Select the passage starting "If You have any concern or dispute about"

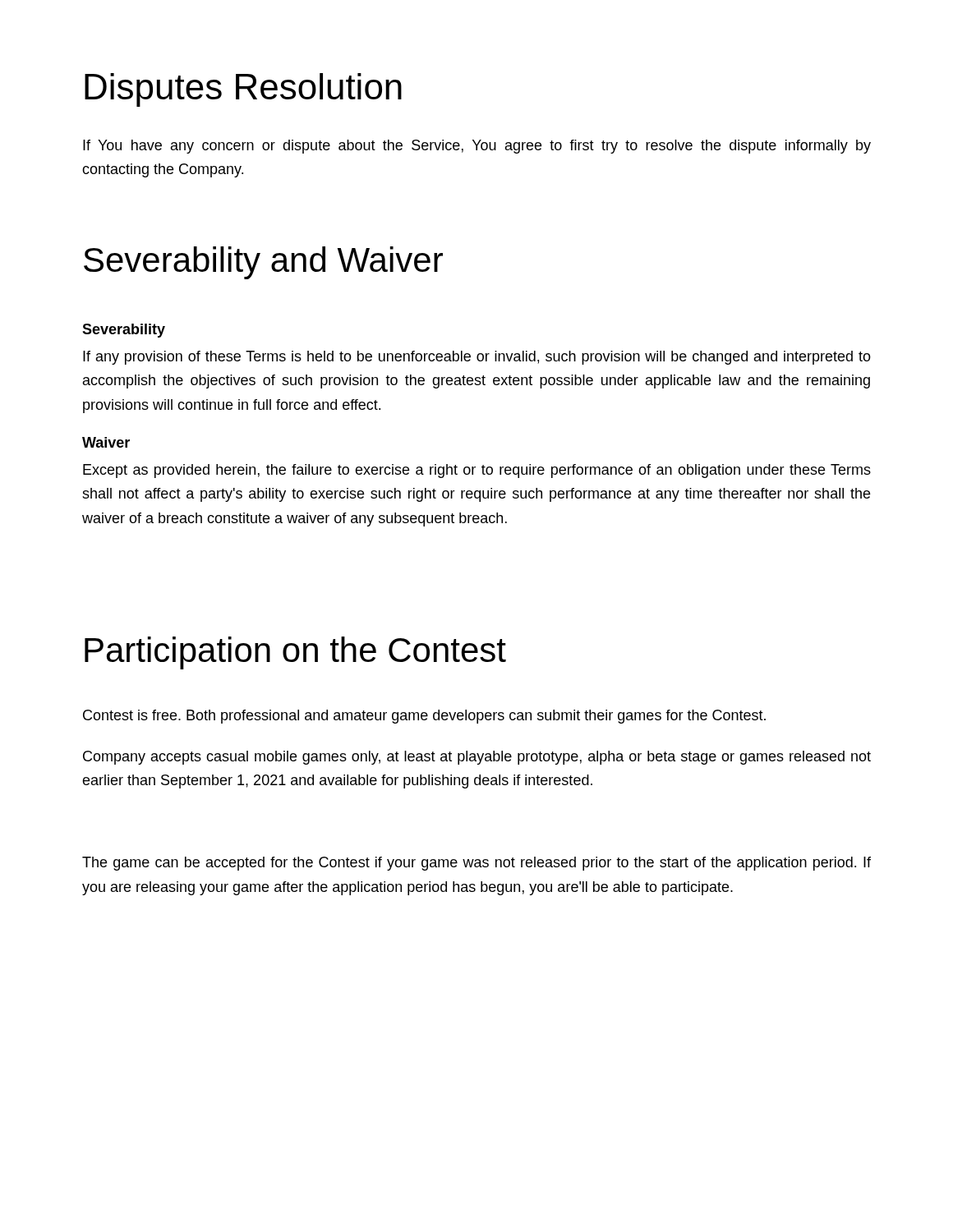pos(476,158)
